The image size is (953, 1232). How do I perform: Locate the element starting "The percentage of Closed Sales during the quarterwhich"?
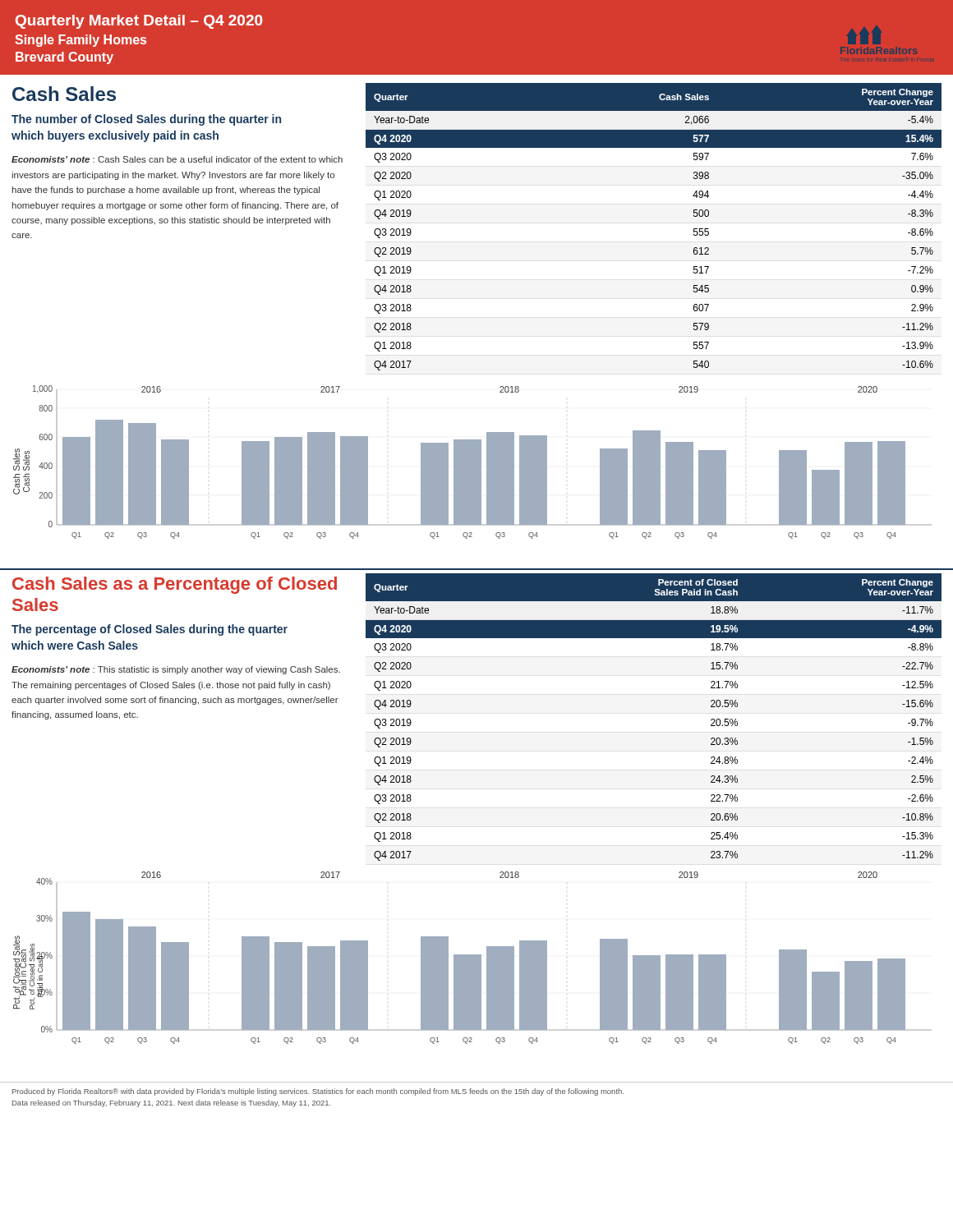150,637
